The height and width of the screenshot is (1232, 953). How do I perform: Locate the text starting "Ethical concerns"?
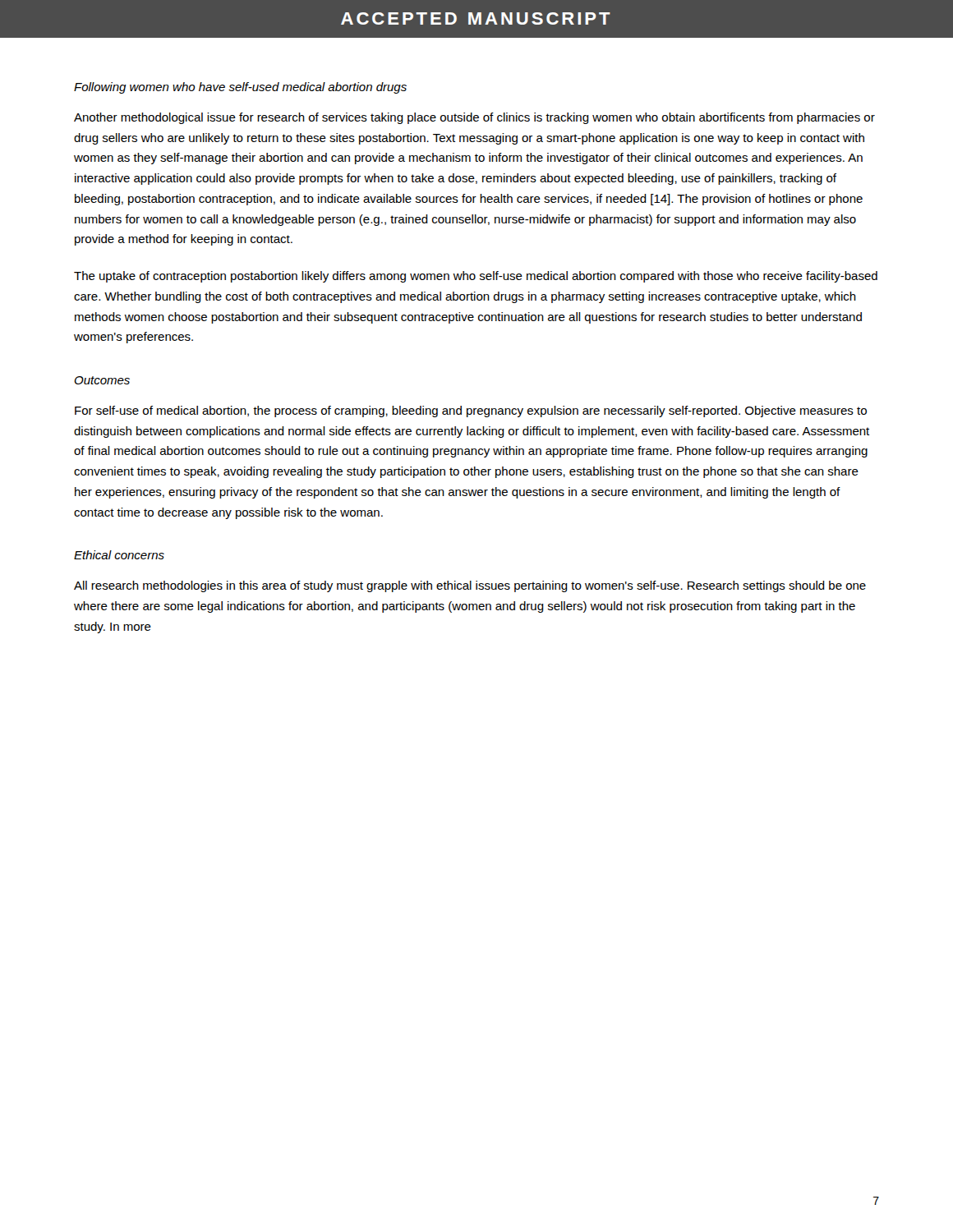(119, 555)
